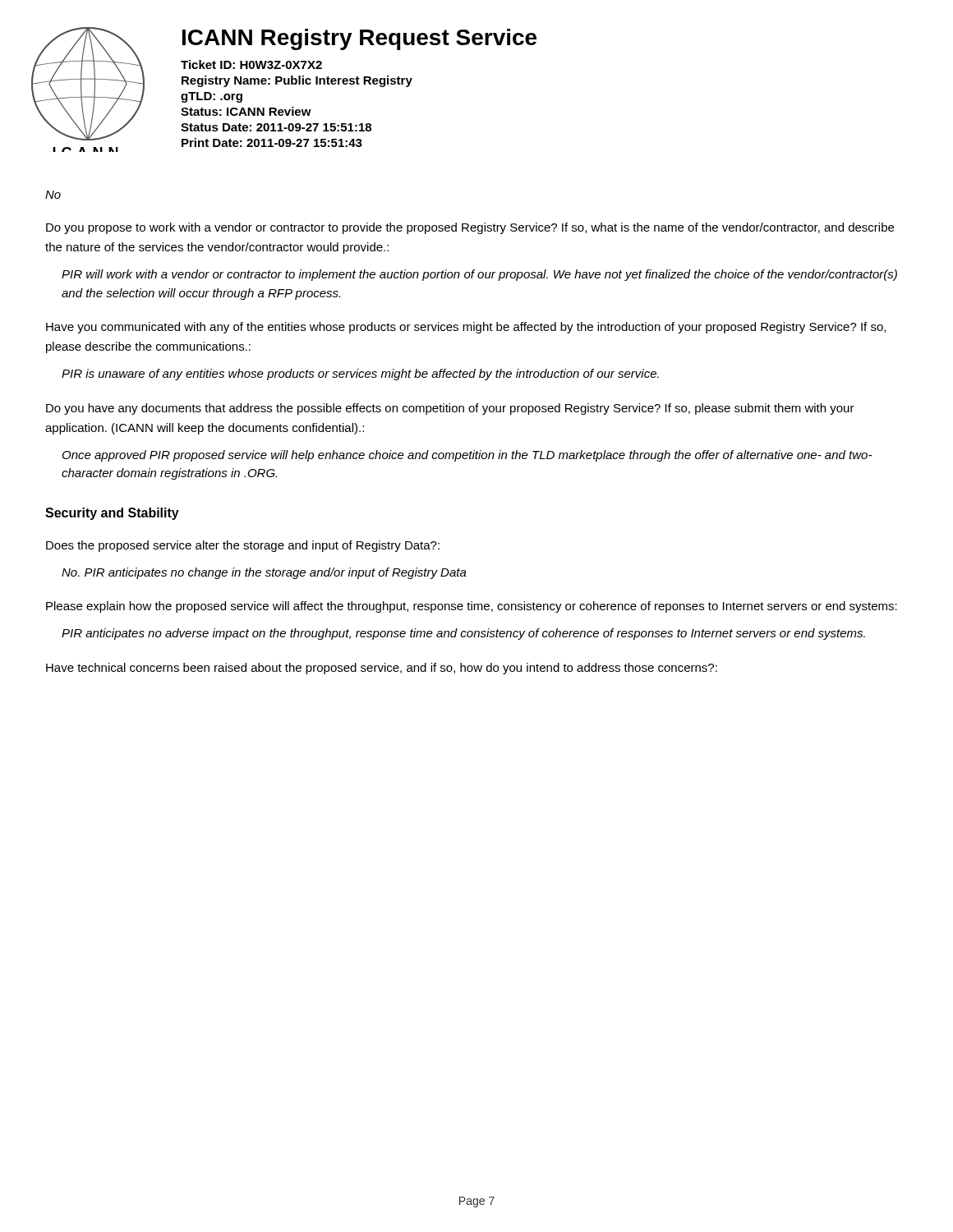Locate the title containing "ICANN Registry Request Service"
The width and height of the screenshot is (953, 1232).
click(x=359, y=39)
